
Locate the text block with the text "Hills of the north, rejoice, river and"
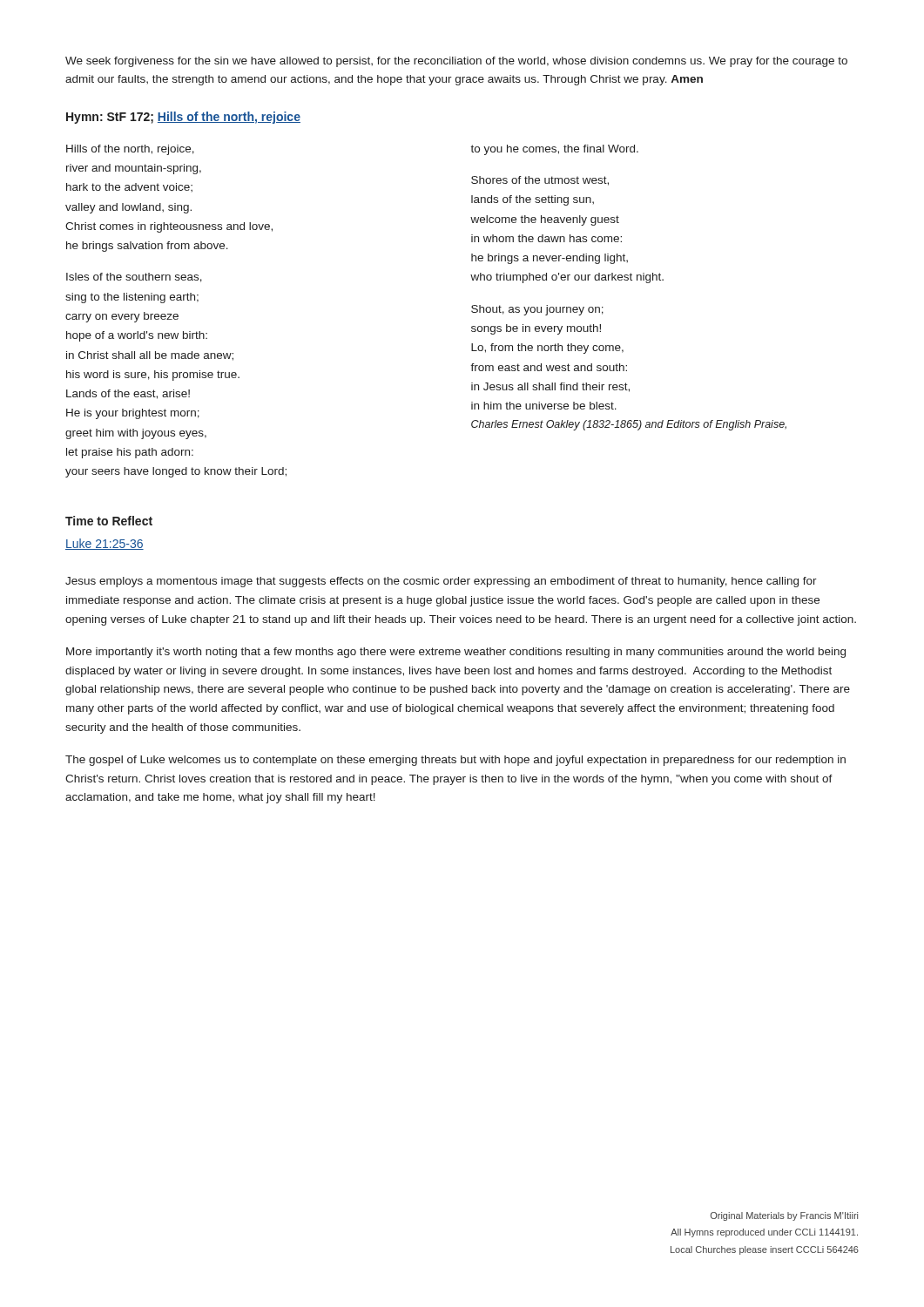pos(462,316)
